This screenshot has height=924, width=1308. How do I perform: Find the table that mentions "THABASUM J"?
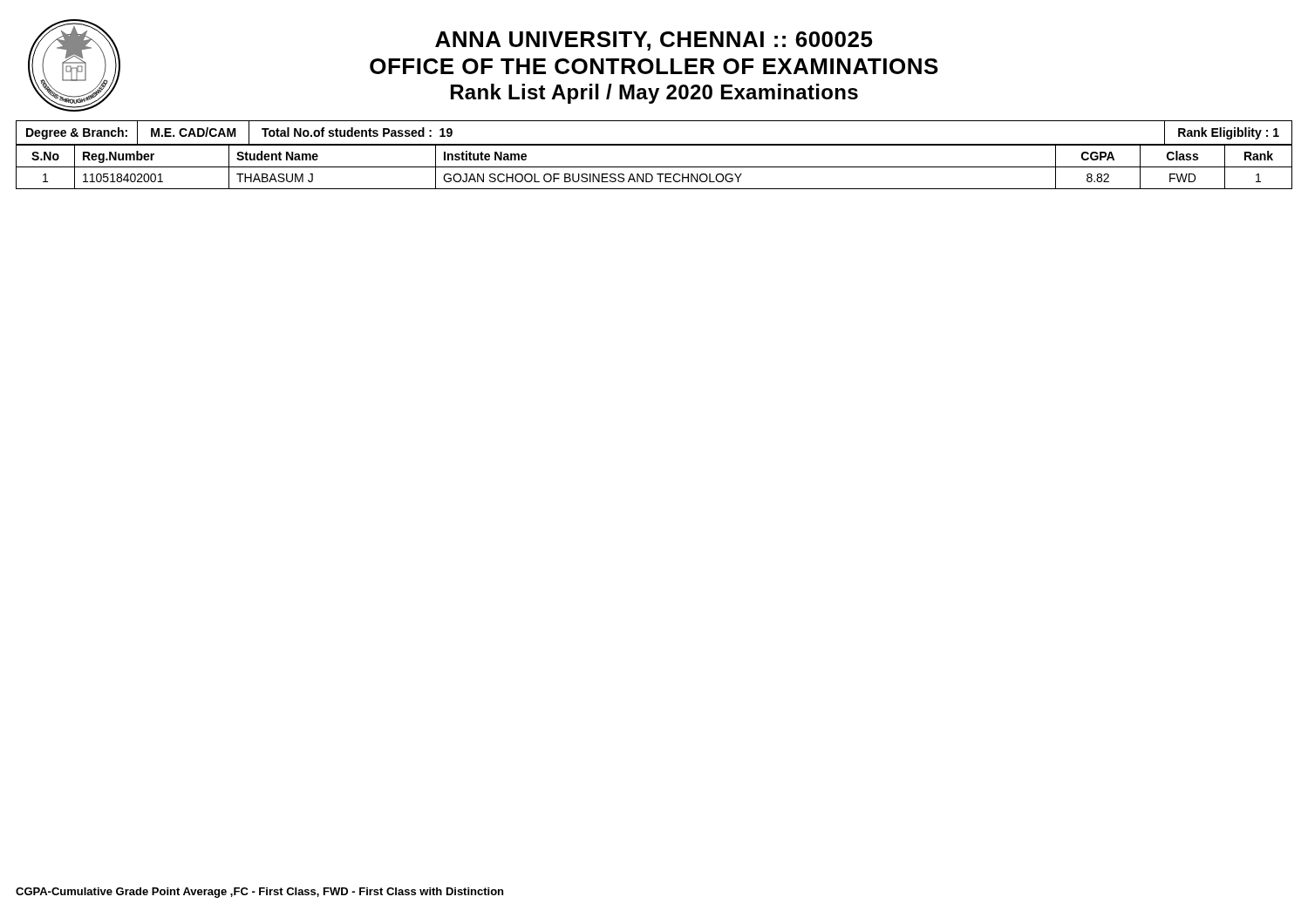point(654,167)
